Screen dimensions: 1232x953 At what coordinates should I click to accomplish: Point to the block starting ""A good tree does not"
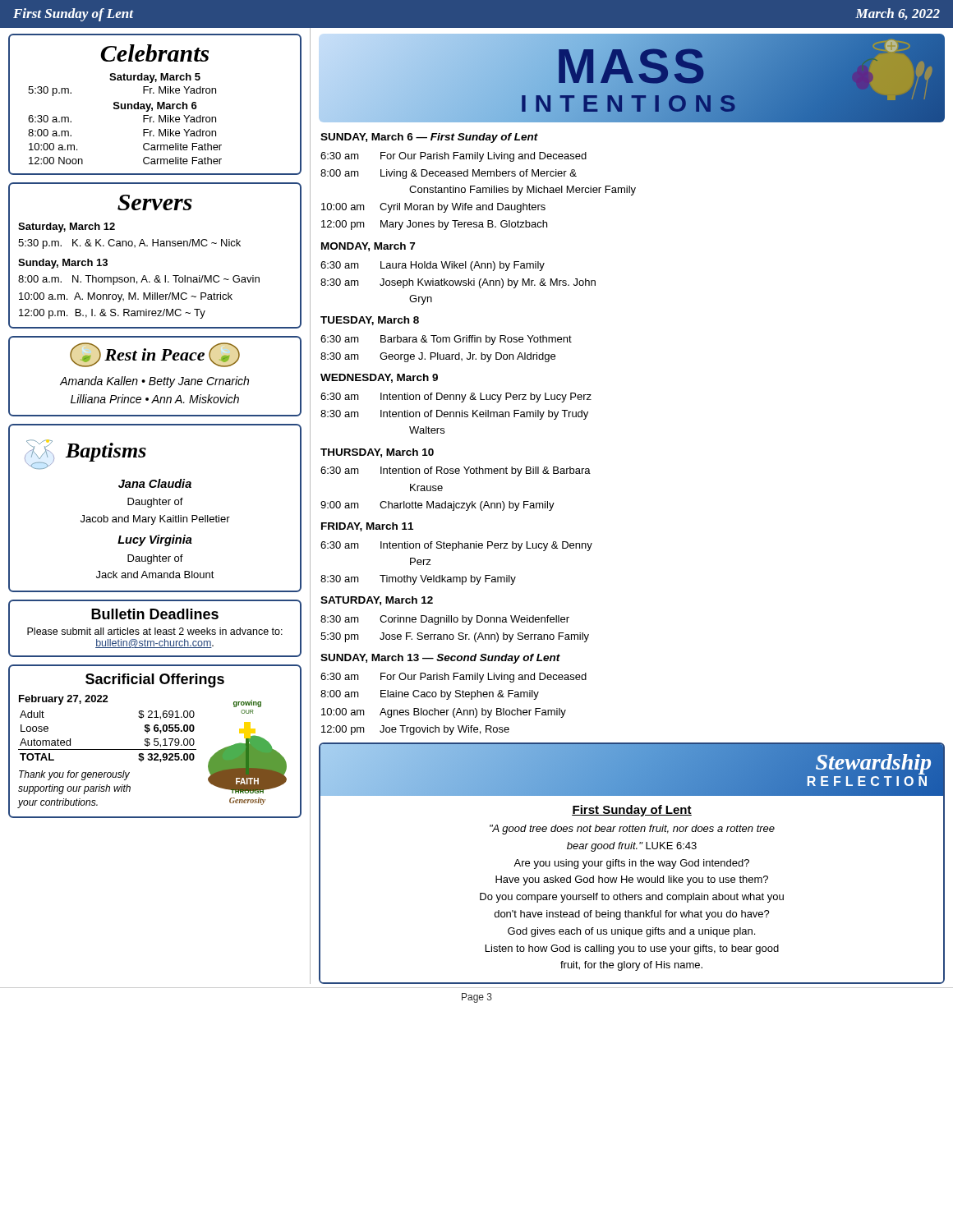[x=632, y=897]
